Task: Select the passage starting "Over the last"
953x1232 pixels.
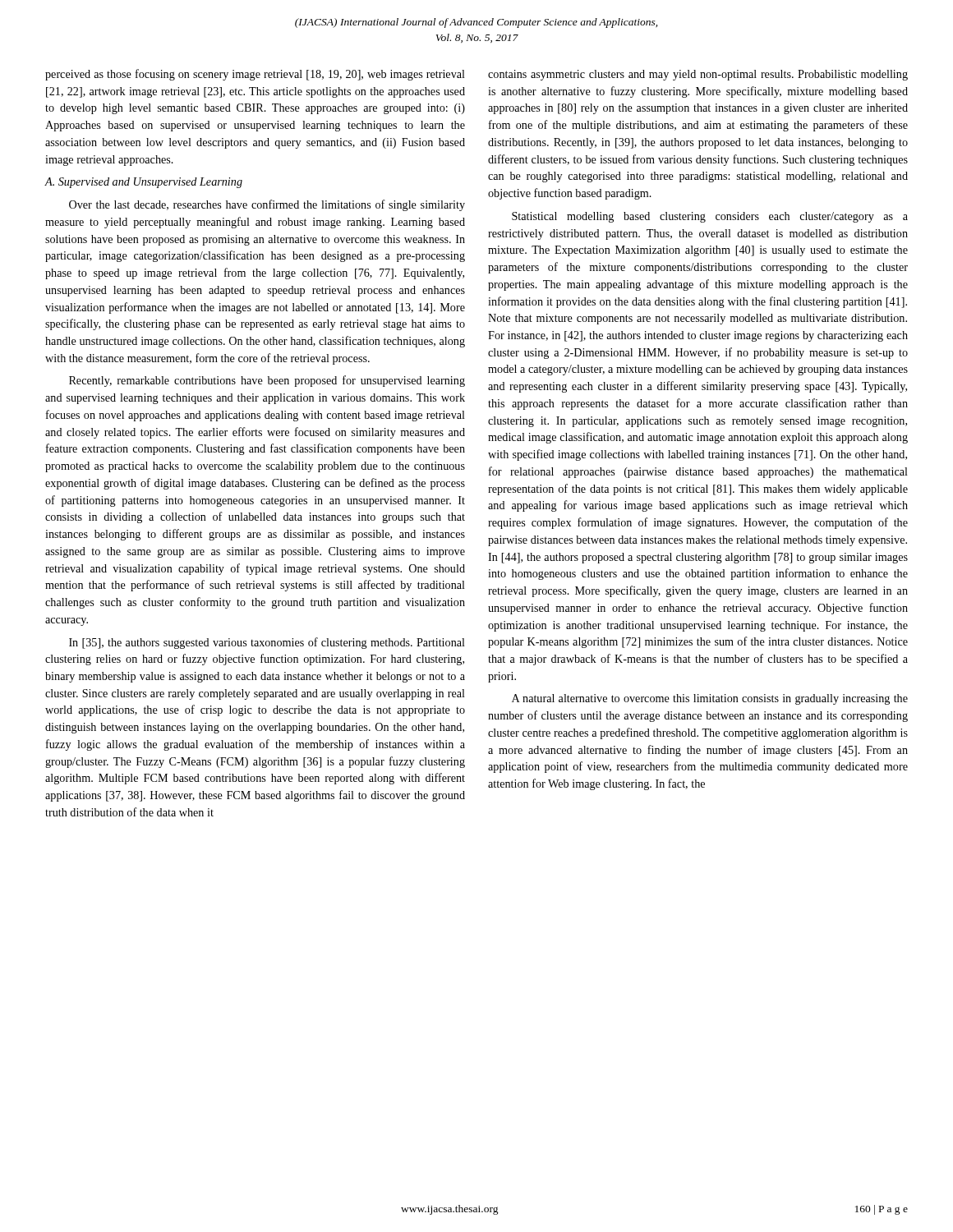Action: point(255,509)
